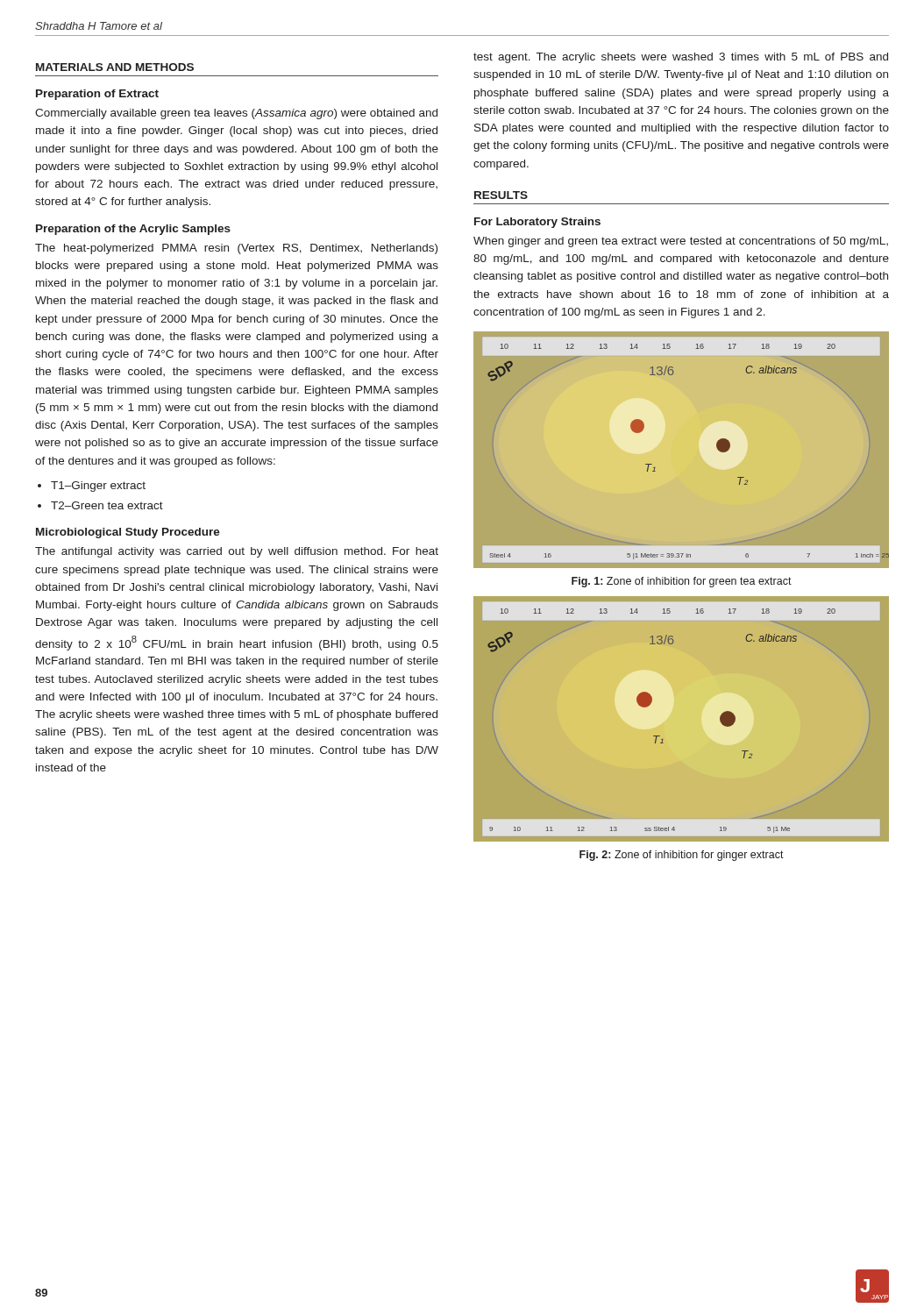Locate the passage starting "Commercially available green tea leaves"
This screenshot has height=1315, width=924.
237,158
